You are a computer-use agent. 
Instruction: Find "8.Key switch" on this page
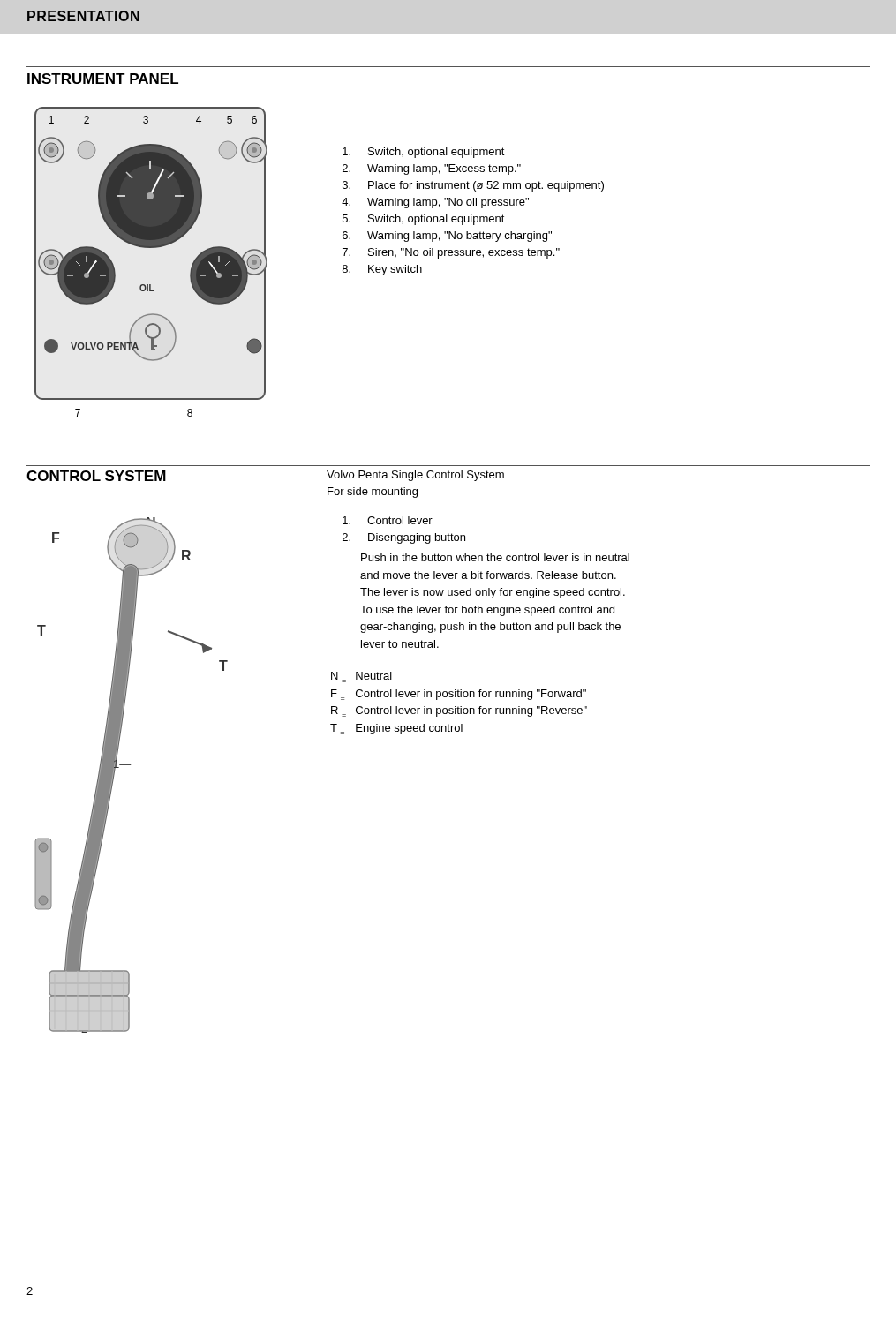point(382,270)
